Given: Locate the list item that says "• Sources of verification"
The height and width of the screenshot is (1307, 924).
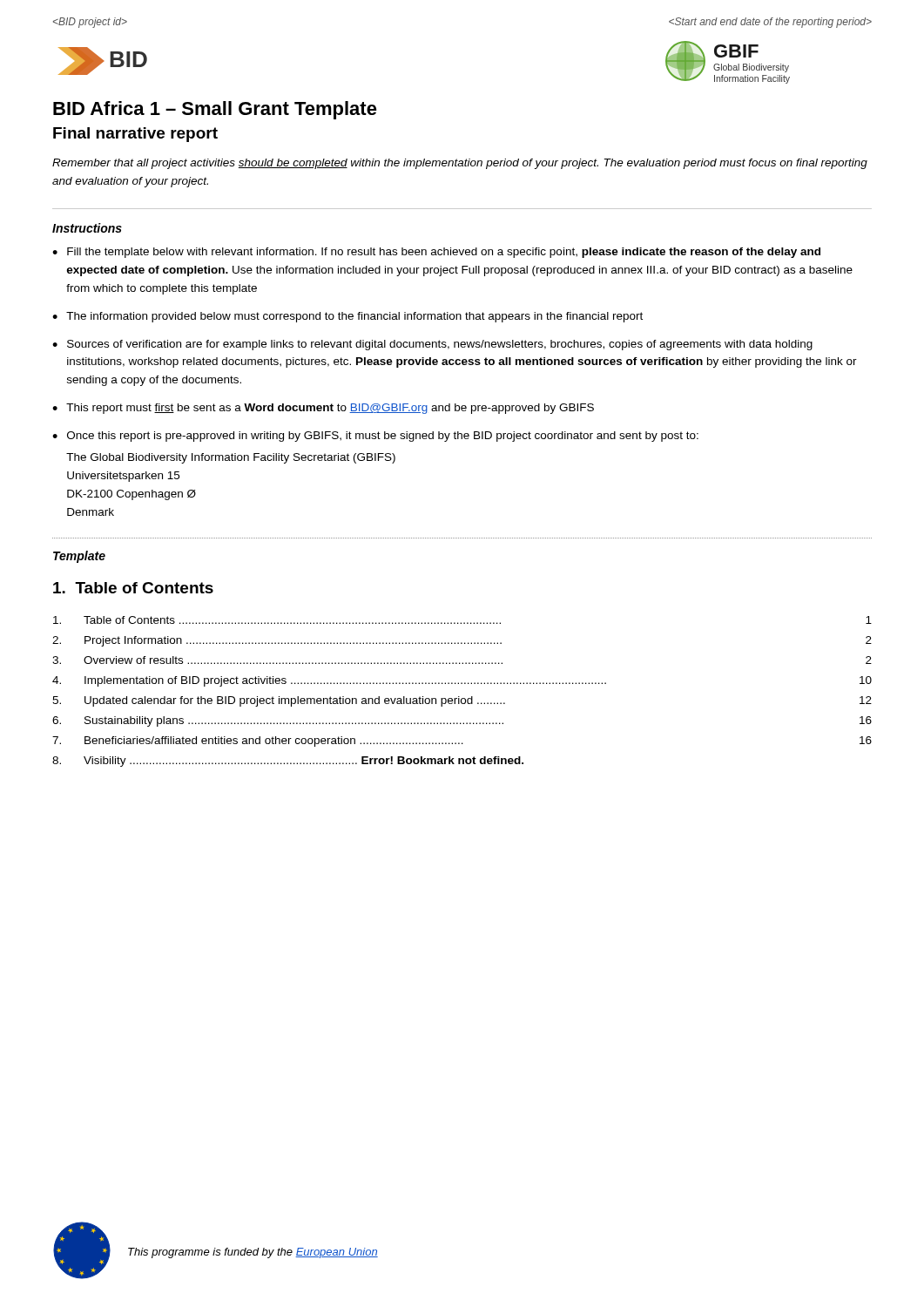Looking at the screenshot, I should (462, 362).
